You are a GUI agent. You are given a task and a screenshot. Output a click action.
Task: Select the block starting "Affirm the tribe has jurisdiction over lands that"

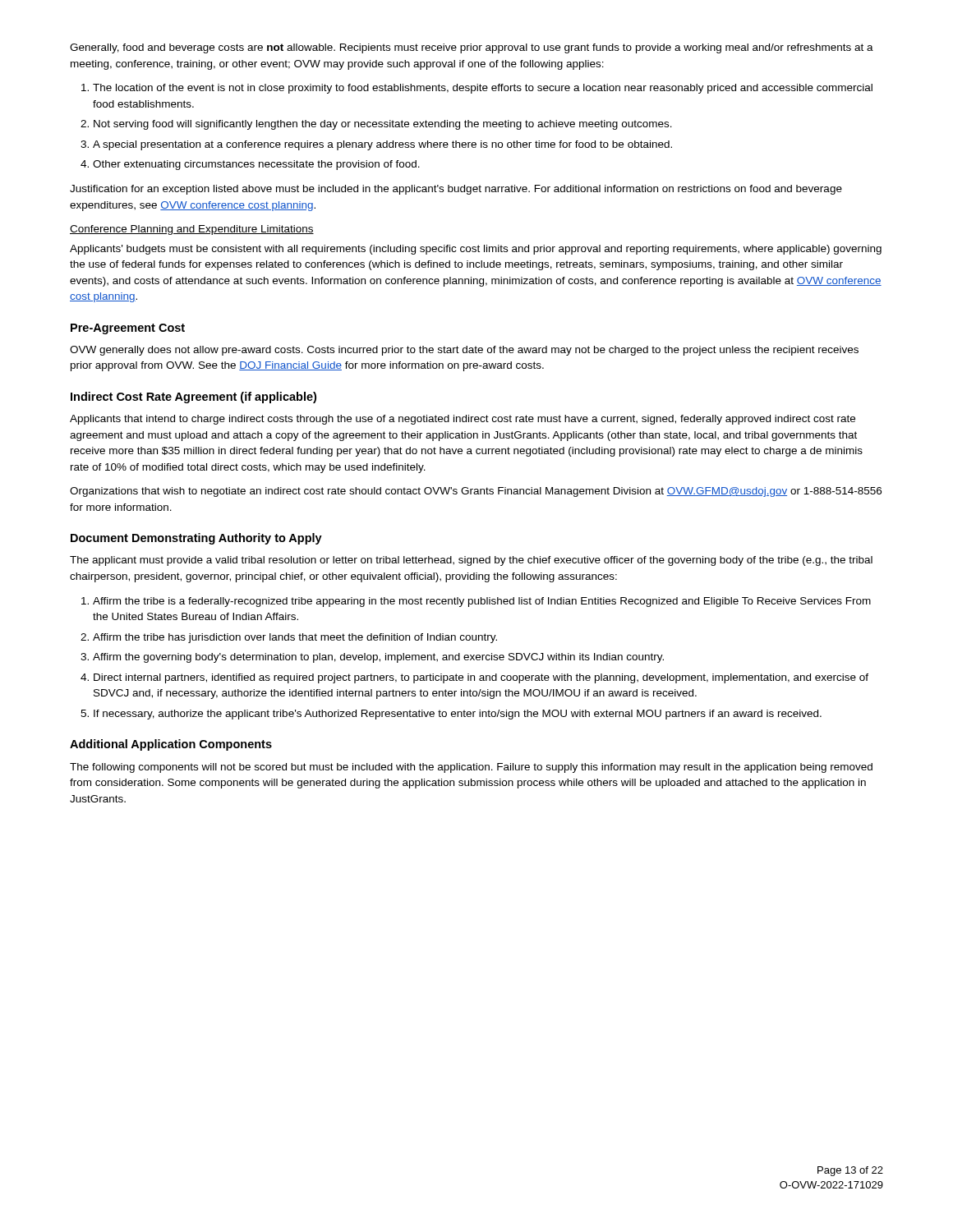(x=488, y=637)
